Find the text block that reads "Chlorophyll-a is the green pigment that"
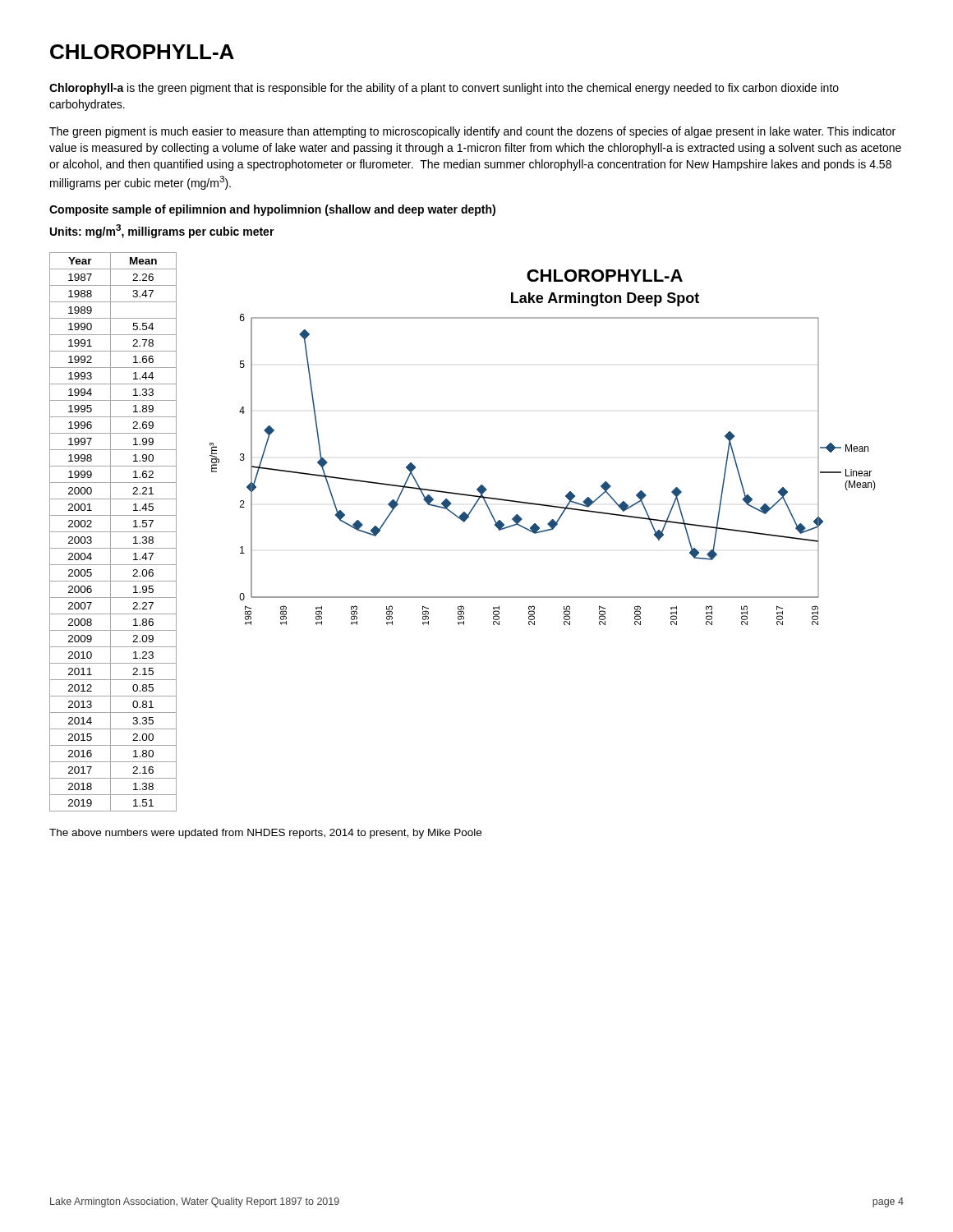The width and height of the screenshot is (953, 1232). 444,96
